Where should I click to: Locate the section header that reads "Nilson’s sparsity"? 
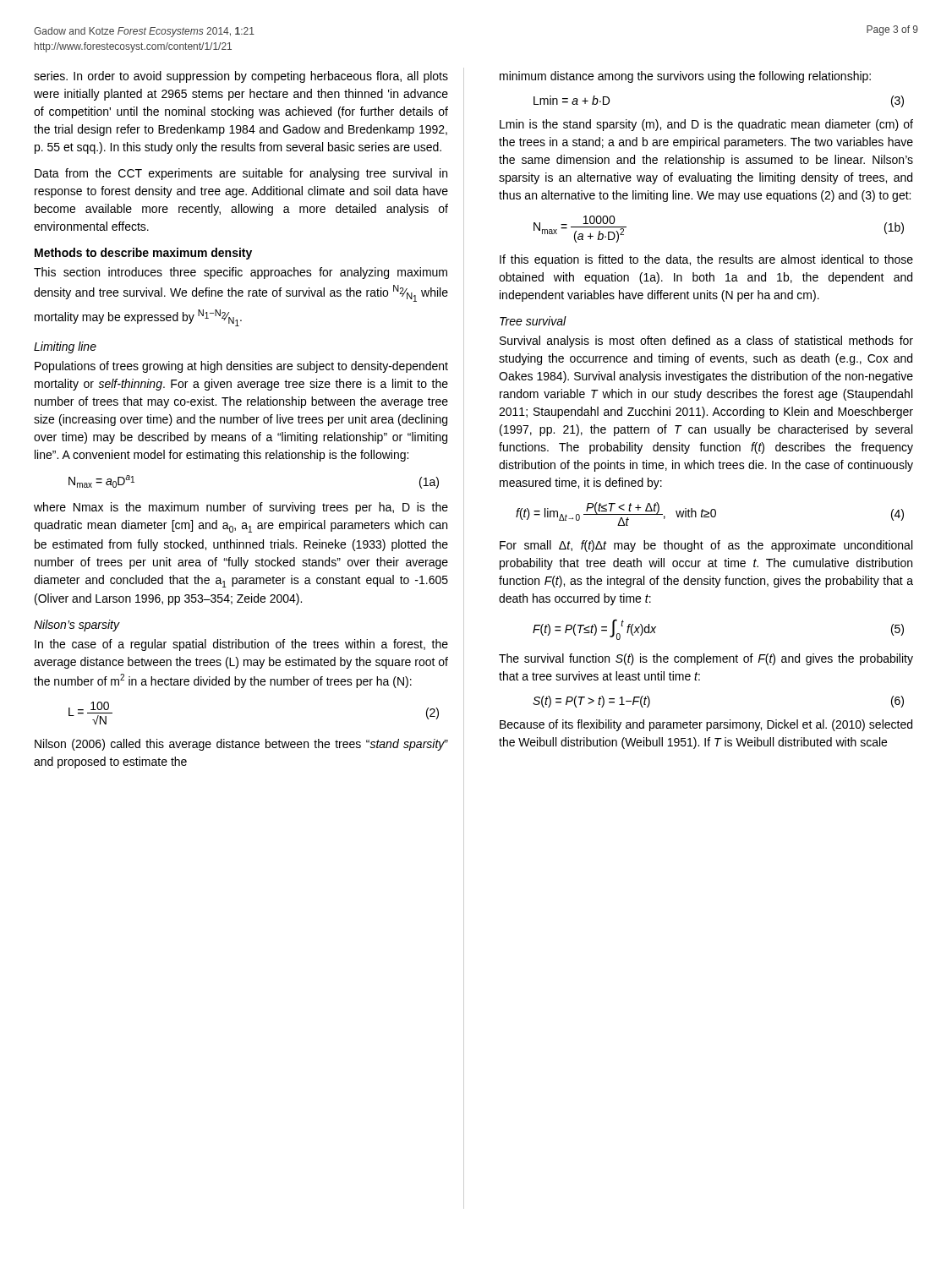(76, 625)
